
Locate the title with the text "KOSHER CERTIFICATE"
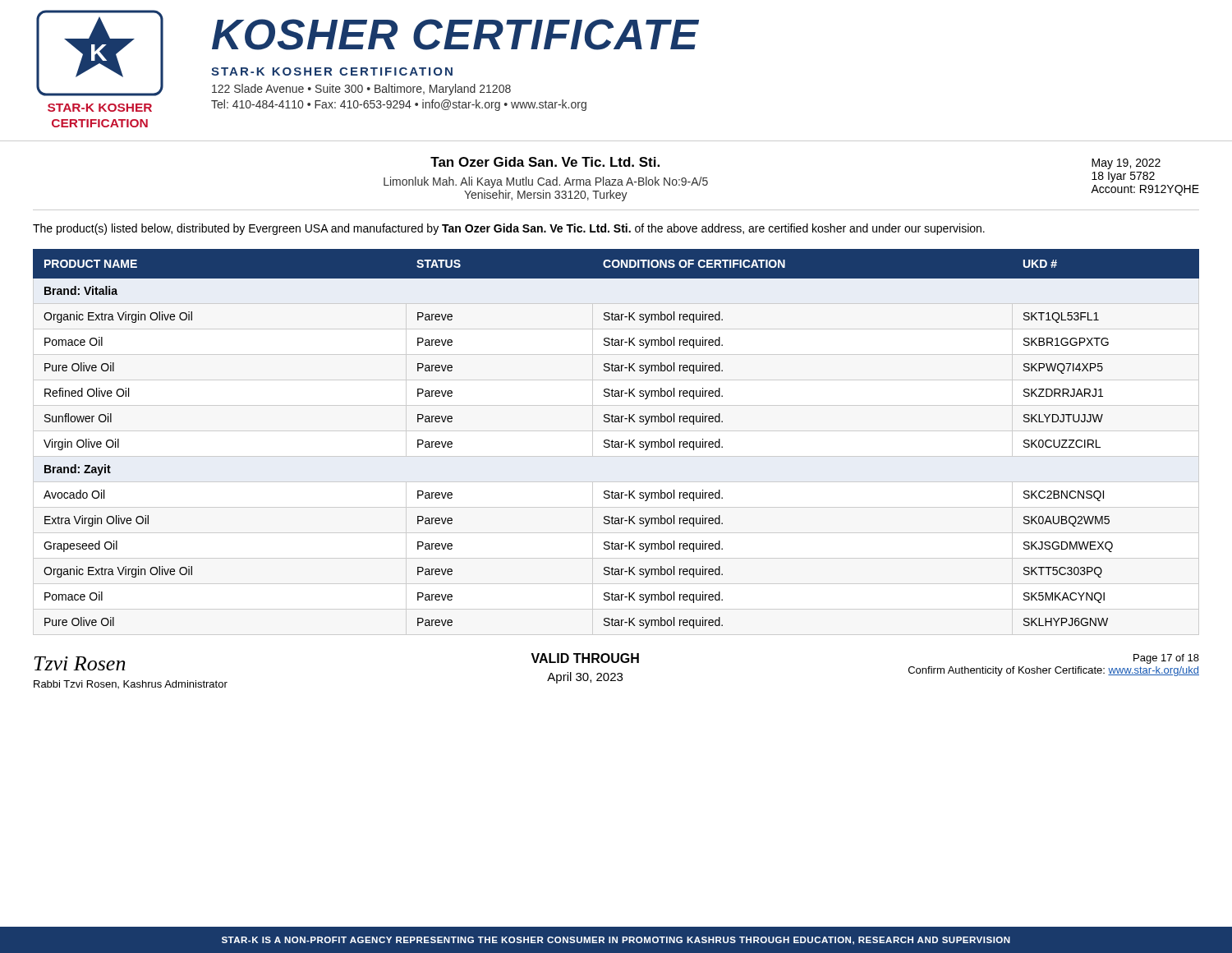pos(455,34)
